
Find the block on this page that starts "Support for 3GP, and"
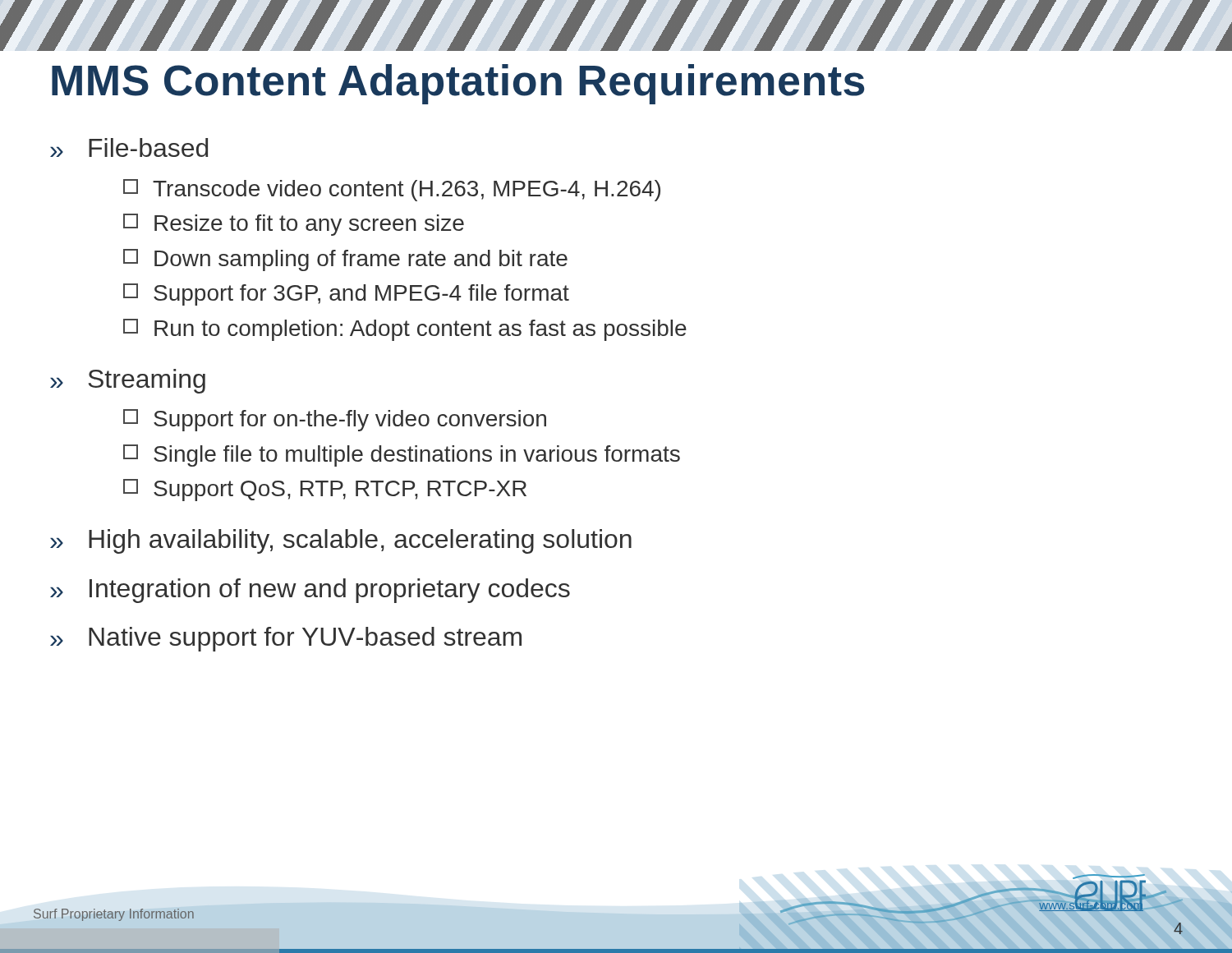(x=346, y=294)
